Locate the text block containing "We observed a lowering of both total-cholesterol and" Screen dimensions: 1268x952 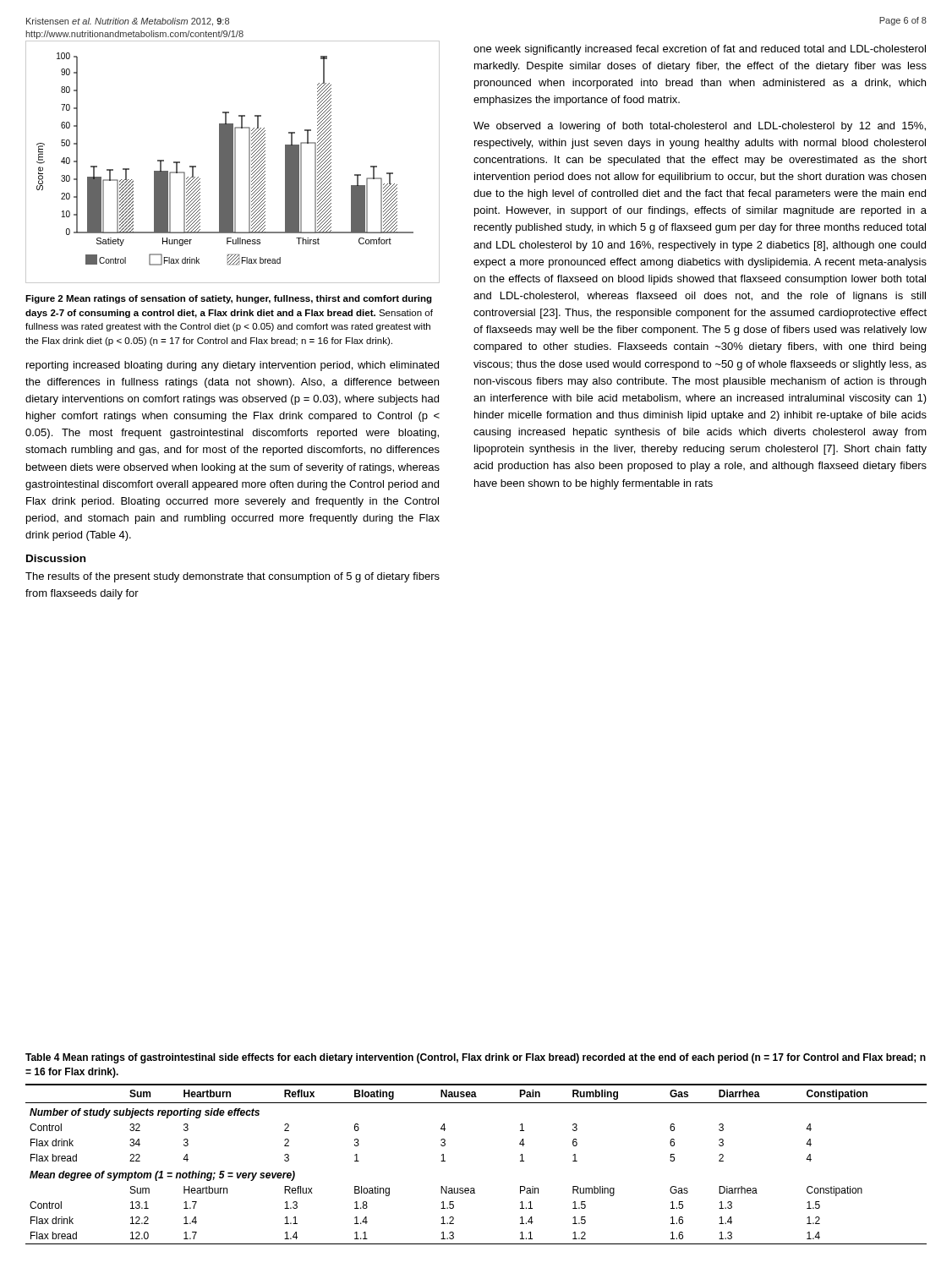tap(700, 304)
